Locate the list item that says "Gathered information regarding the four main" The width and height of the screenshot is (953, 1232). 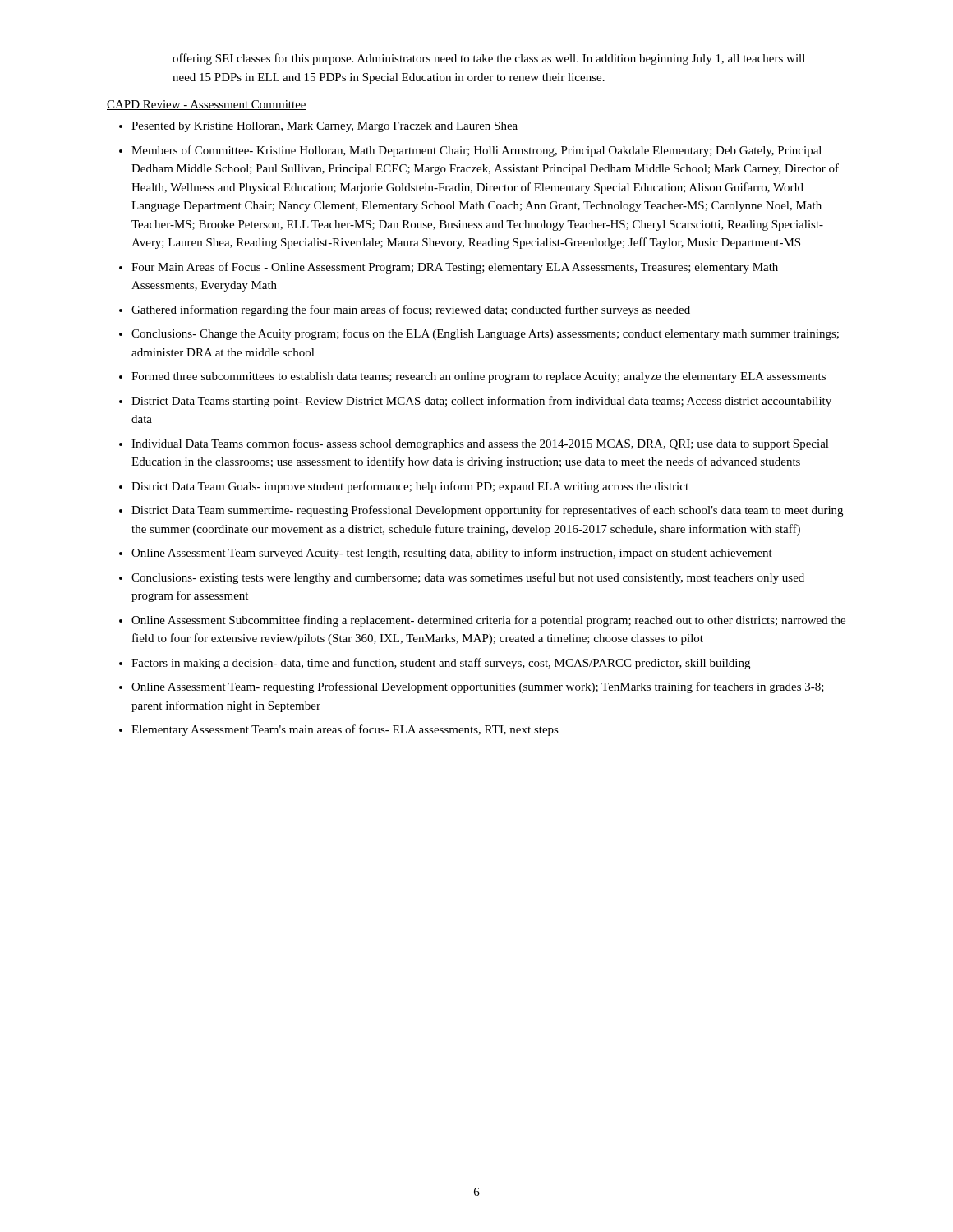click(x=411, y=309)
